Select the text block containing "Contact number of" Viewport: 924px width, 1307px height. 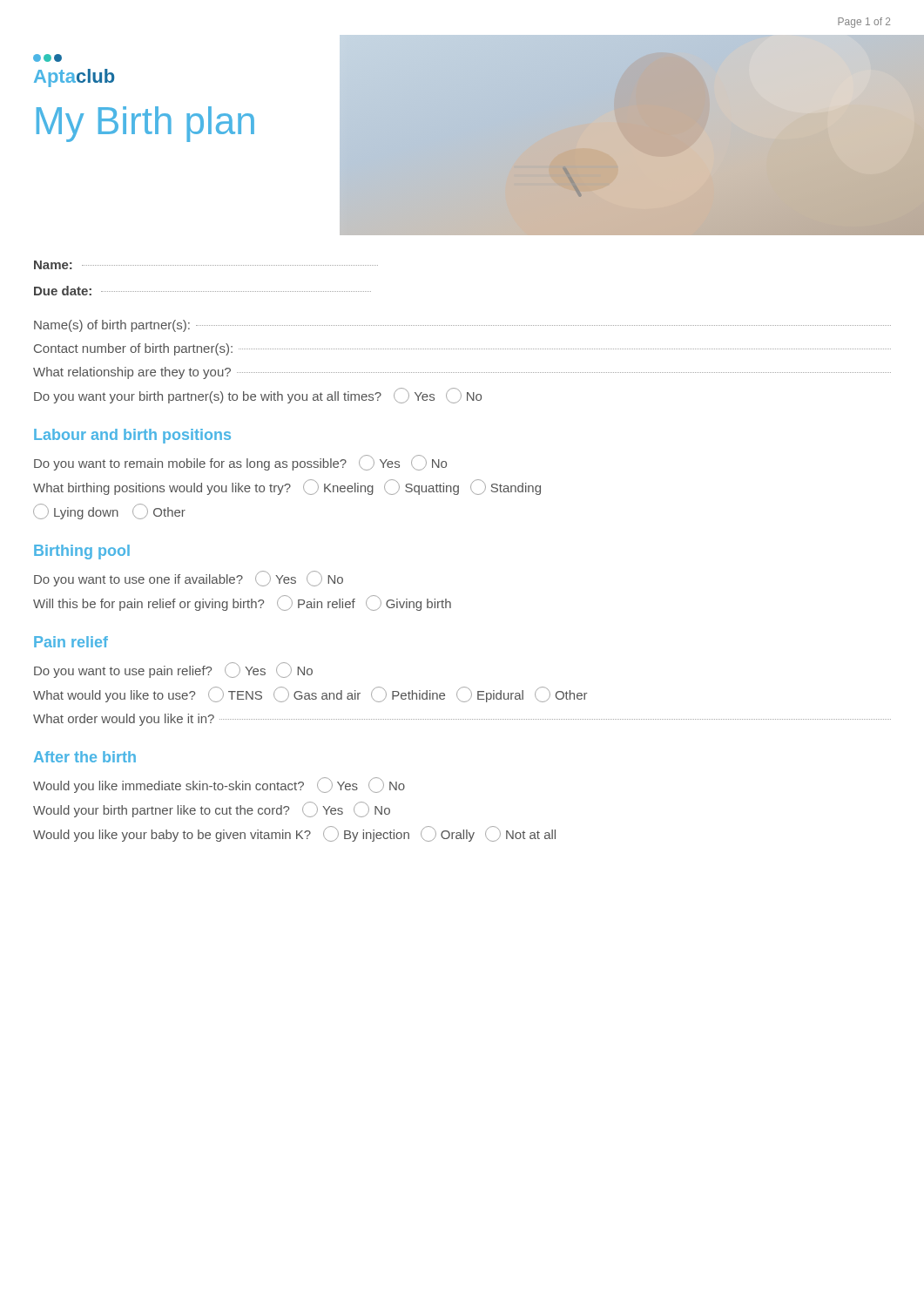pos(462,348)
